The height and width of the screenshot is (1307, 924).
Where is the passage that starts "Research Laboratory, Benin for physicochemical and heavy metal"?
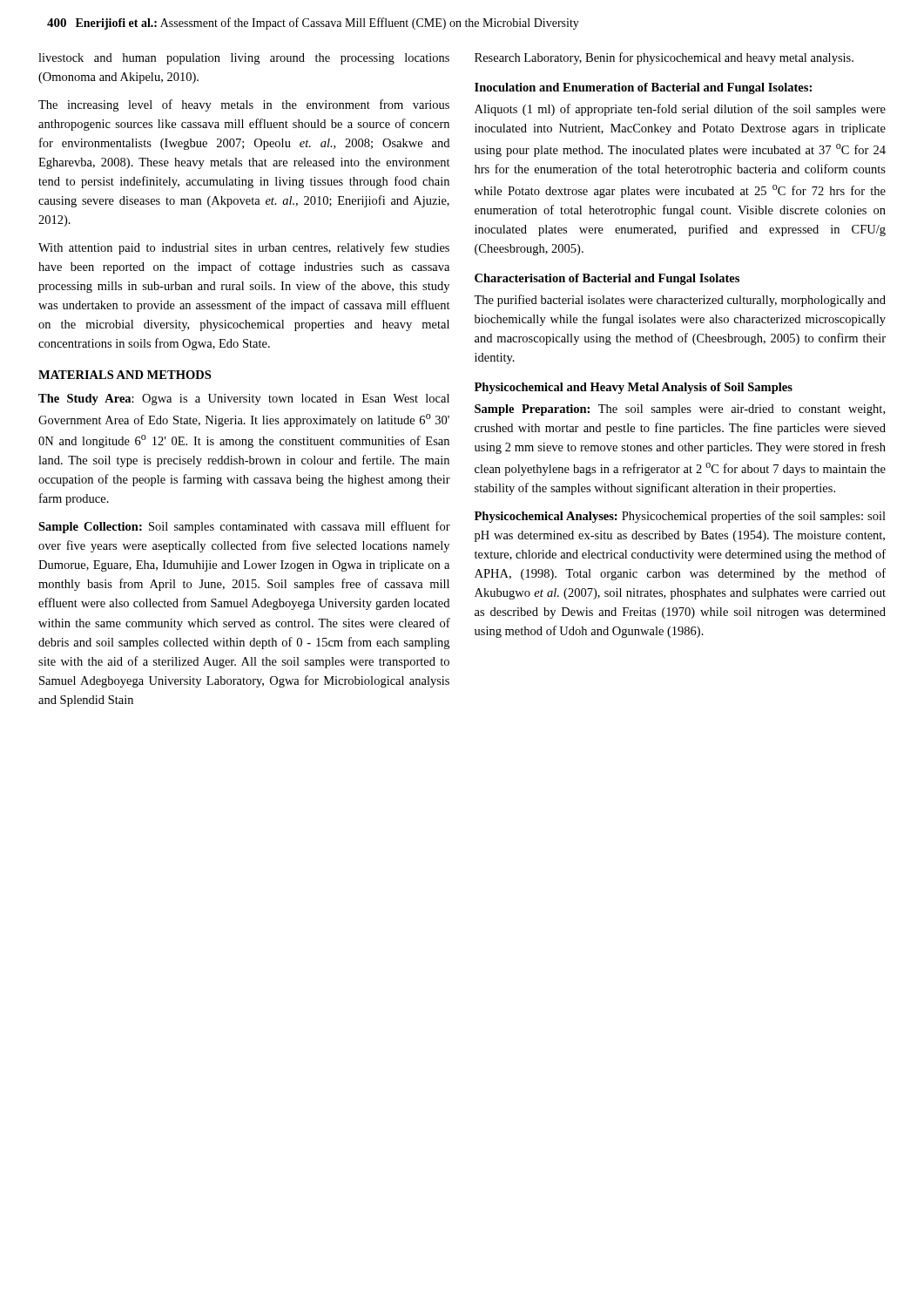click(680, 58)
